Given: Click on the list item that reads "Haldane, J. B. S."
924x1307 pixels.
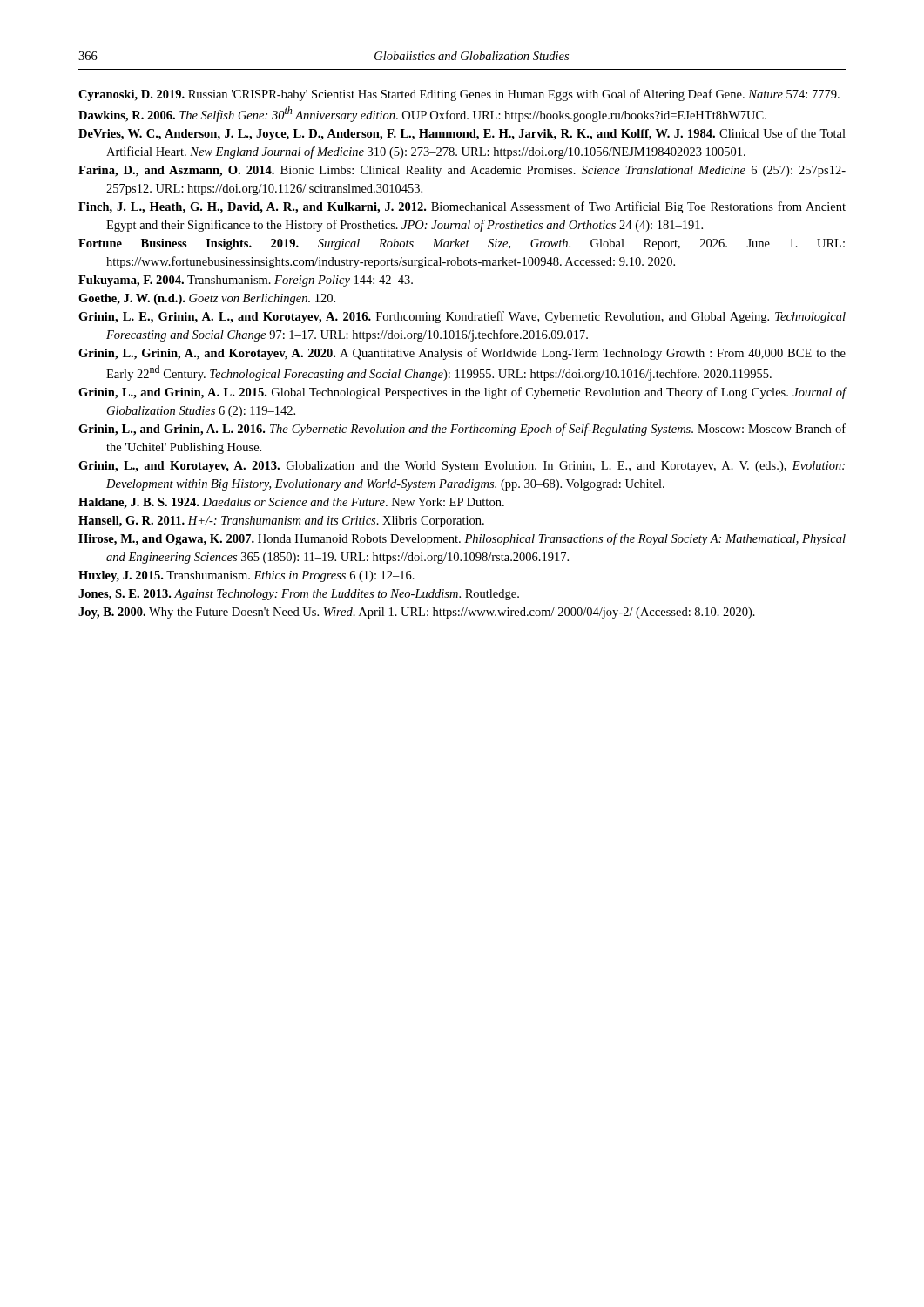Looking at the screenshot, I should tap(292, 502).
